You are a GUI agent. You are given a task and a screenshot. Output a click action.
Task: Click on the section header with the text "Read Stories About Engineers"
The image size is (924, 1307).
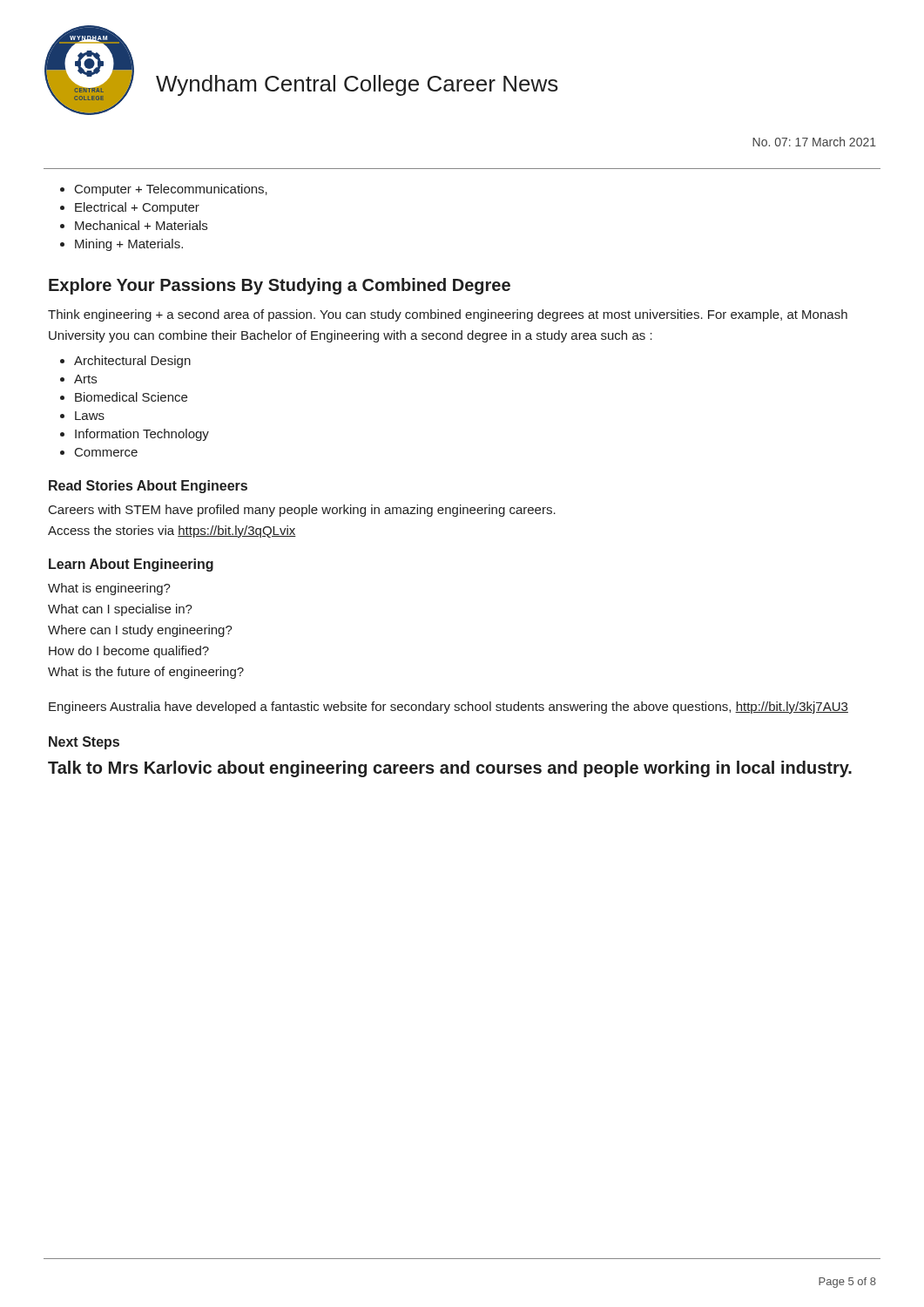tap(148, 486)
